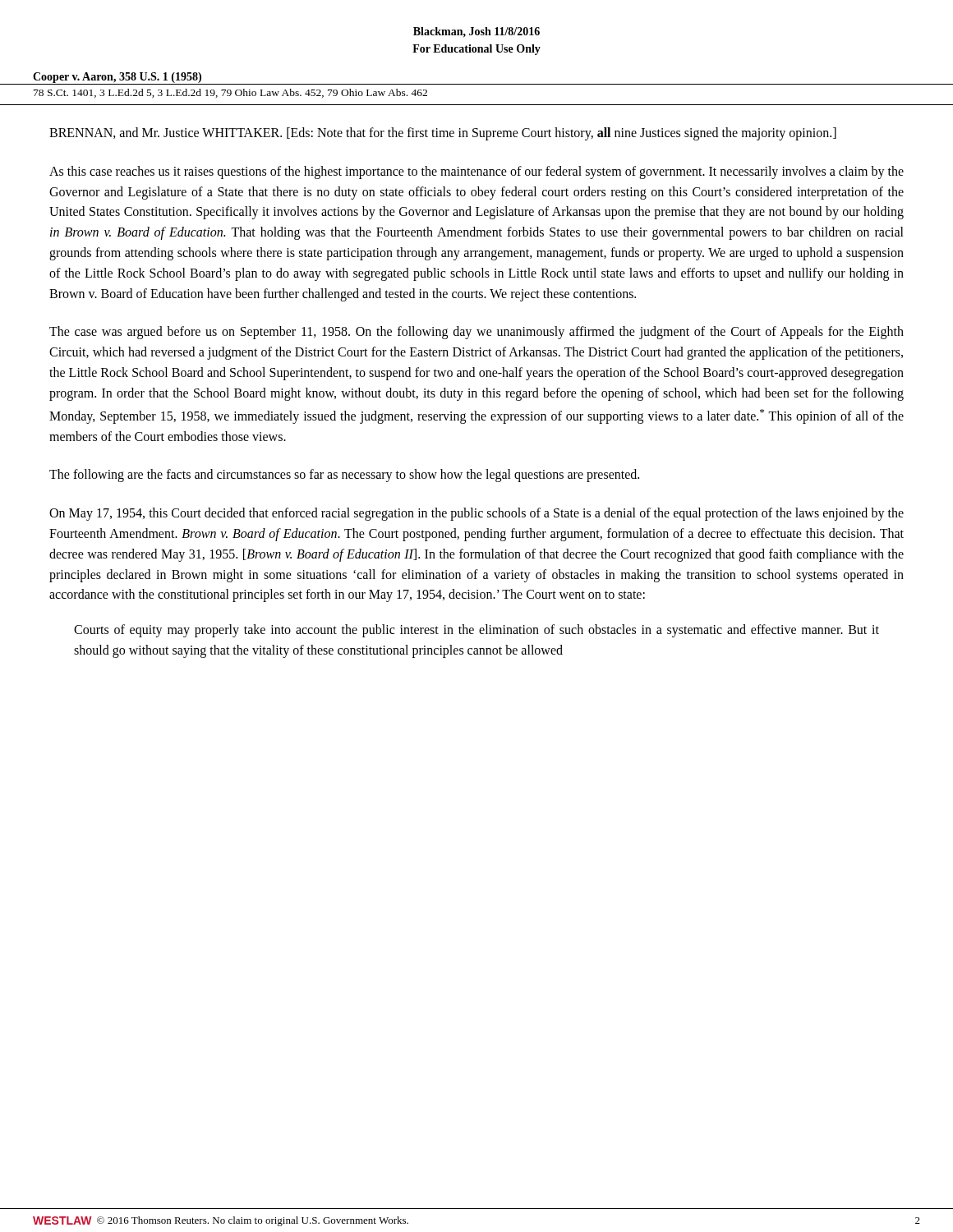Click on the passage starting "The case was"
The height and width of the screenshot is (1232, 953).
pos(476,384)
